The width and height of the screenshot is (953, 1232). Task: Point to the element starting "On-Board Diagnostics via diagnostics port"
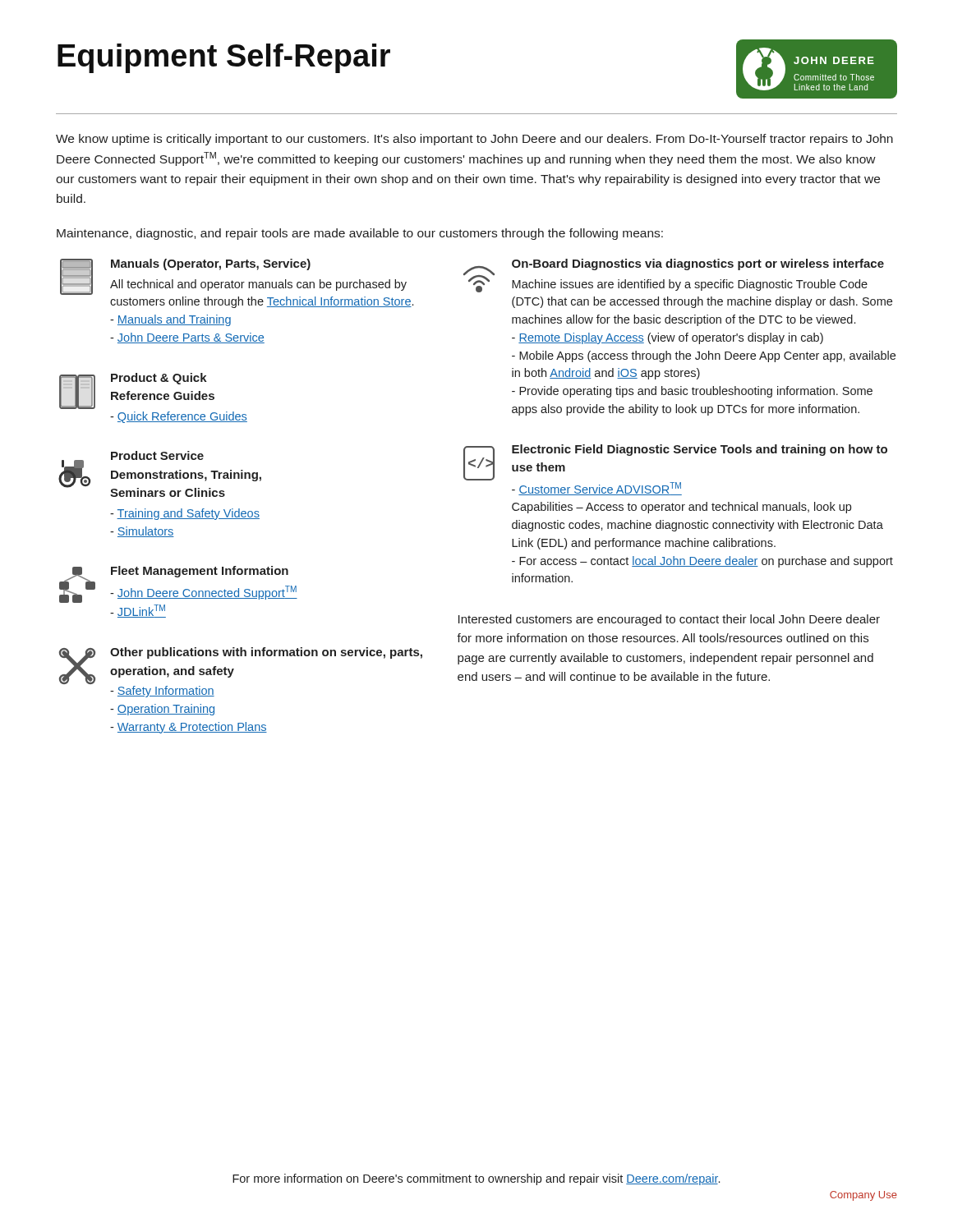(704, 335)
